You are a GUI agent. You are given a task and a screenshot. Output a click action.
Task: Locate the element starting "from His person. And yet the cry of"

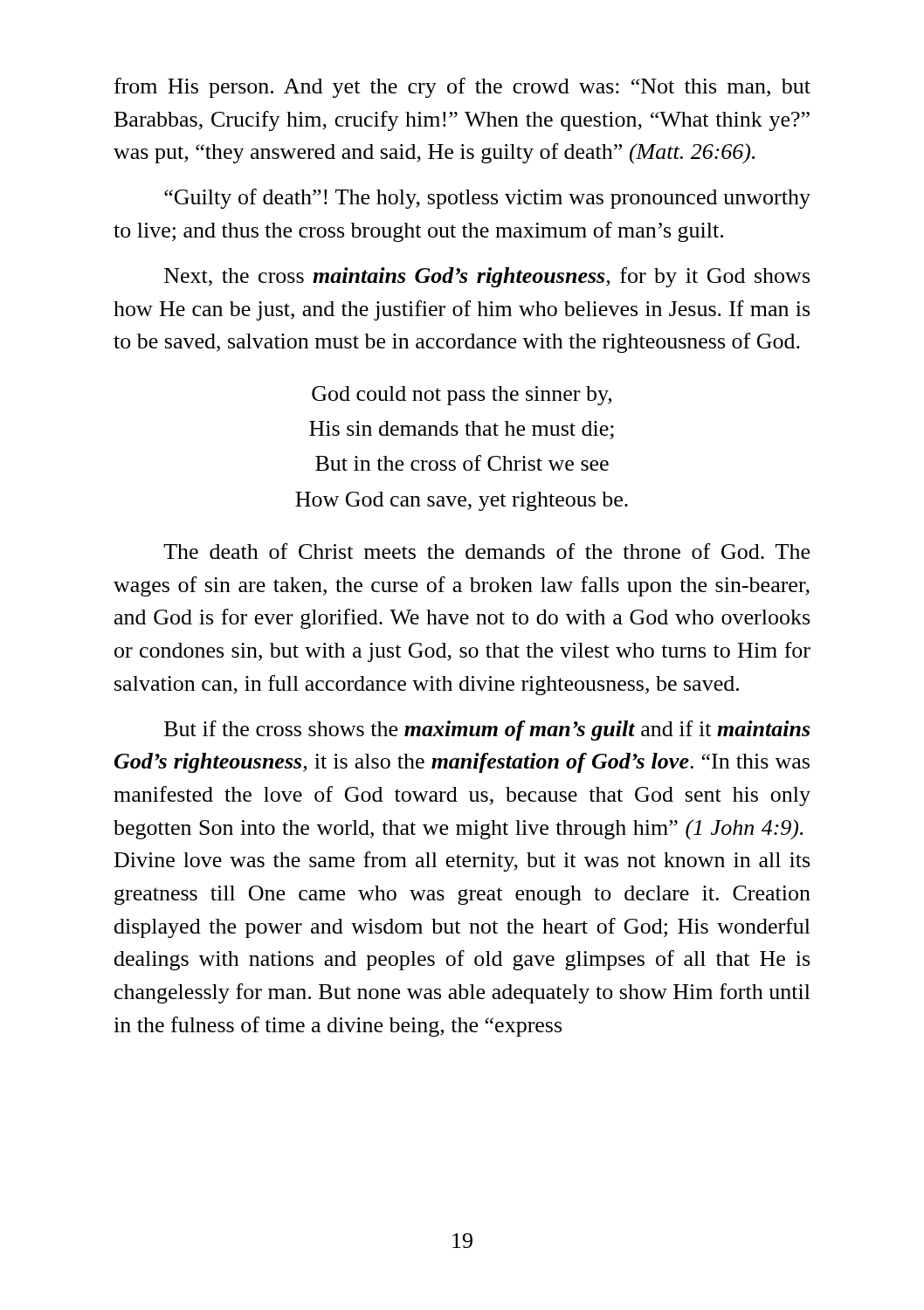tap(462, 119)
